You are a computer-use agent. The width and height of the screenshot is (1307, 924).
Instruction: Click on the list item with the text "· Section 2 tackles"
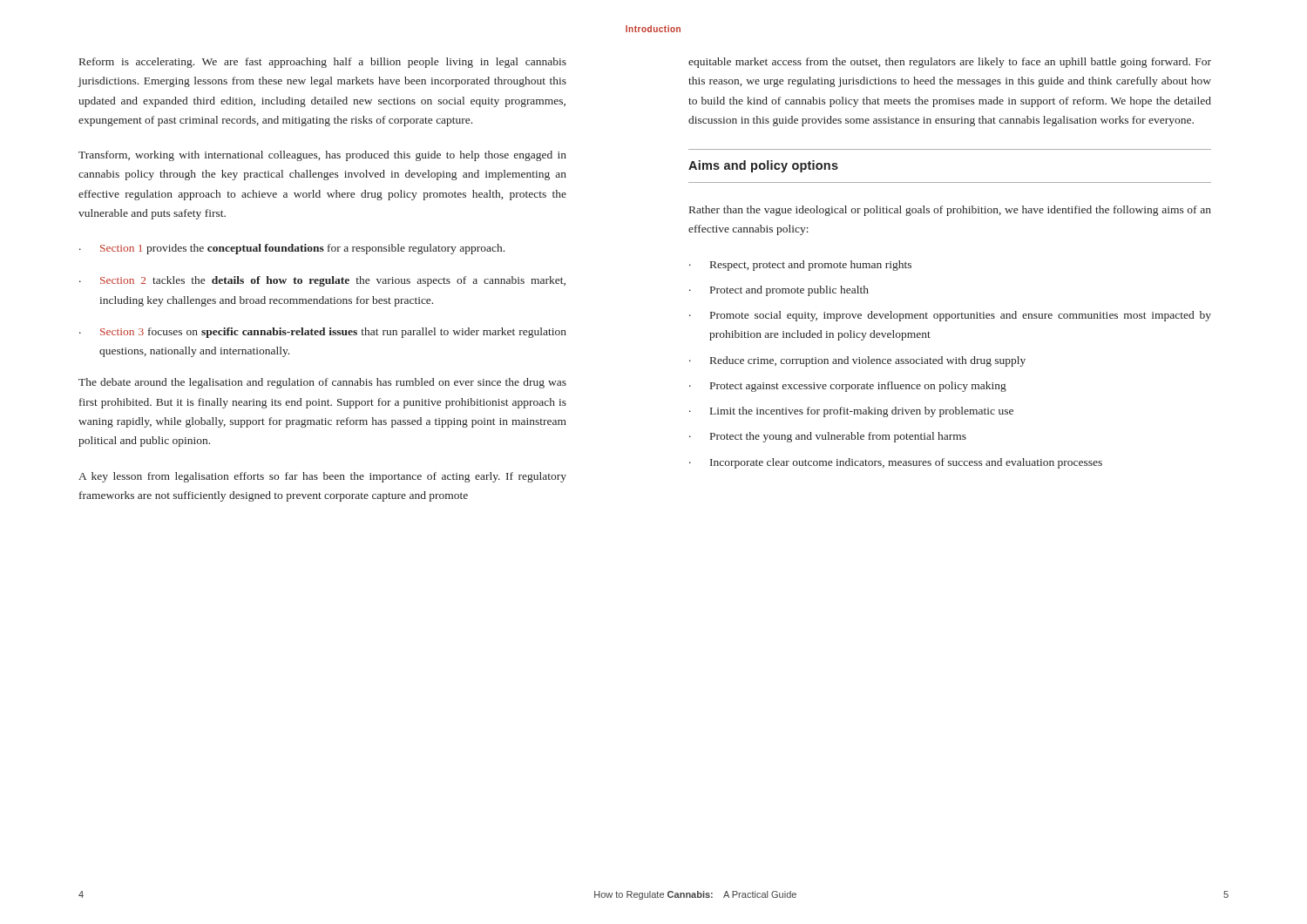[322, 291]
